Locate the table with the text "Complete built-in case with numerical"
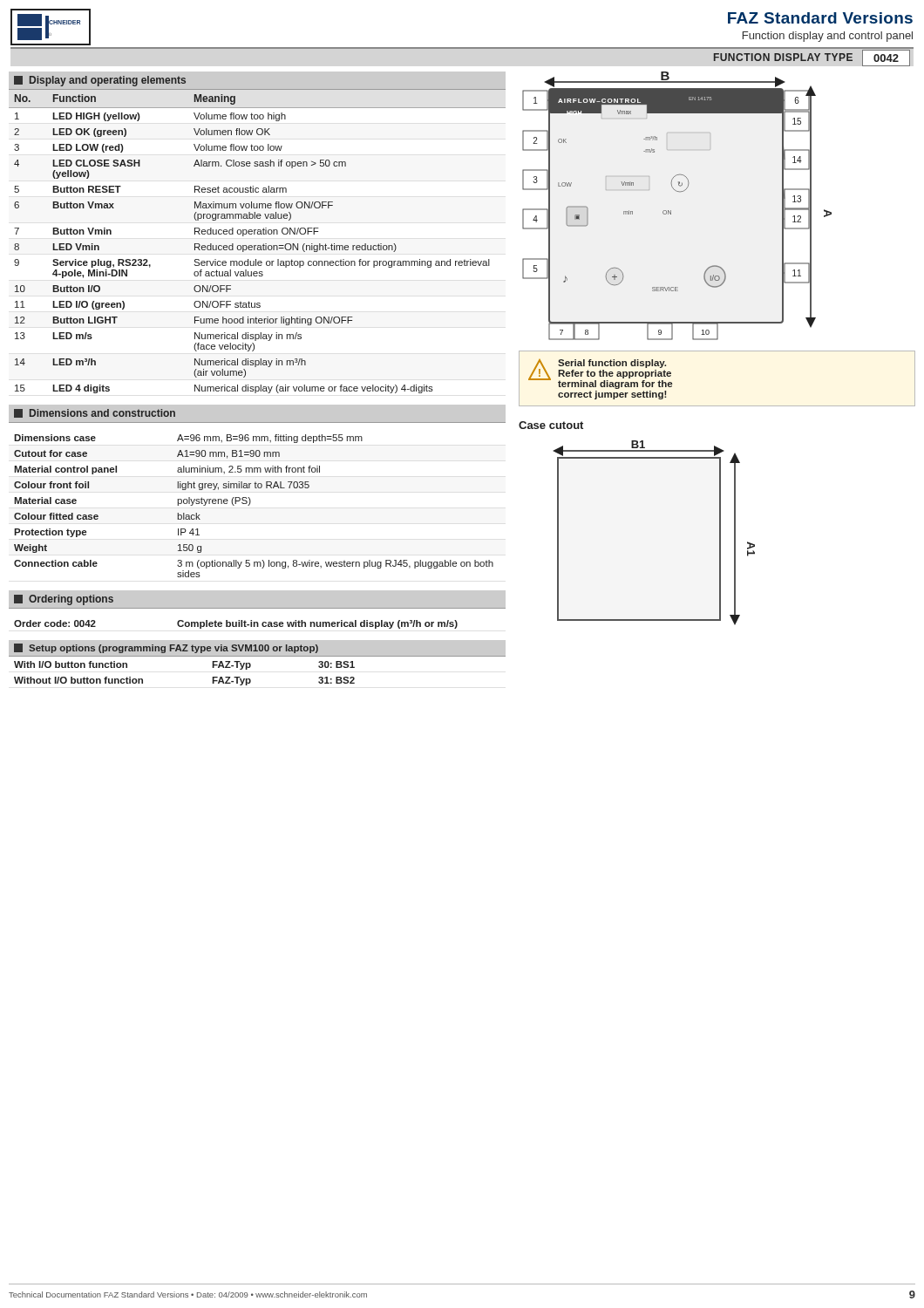 [257, 624]
